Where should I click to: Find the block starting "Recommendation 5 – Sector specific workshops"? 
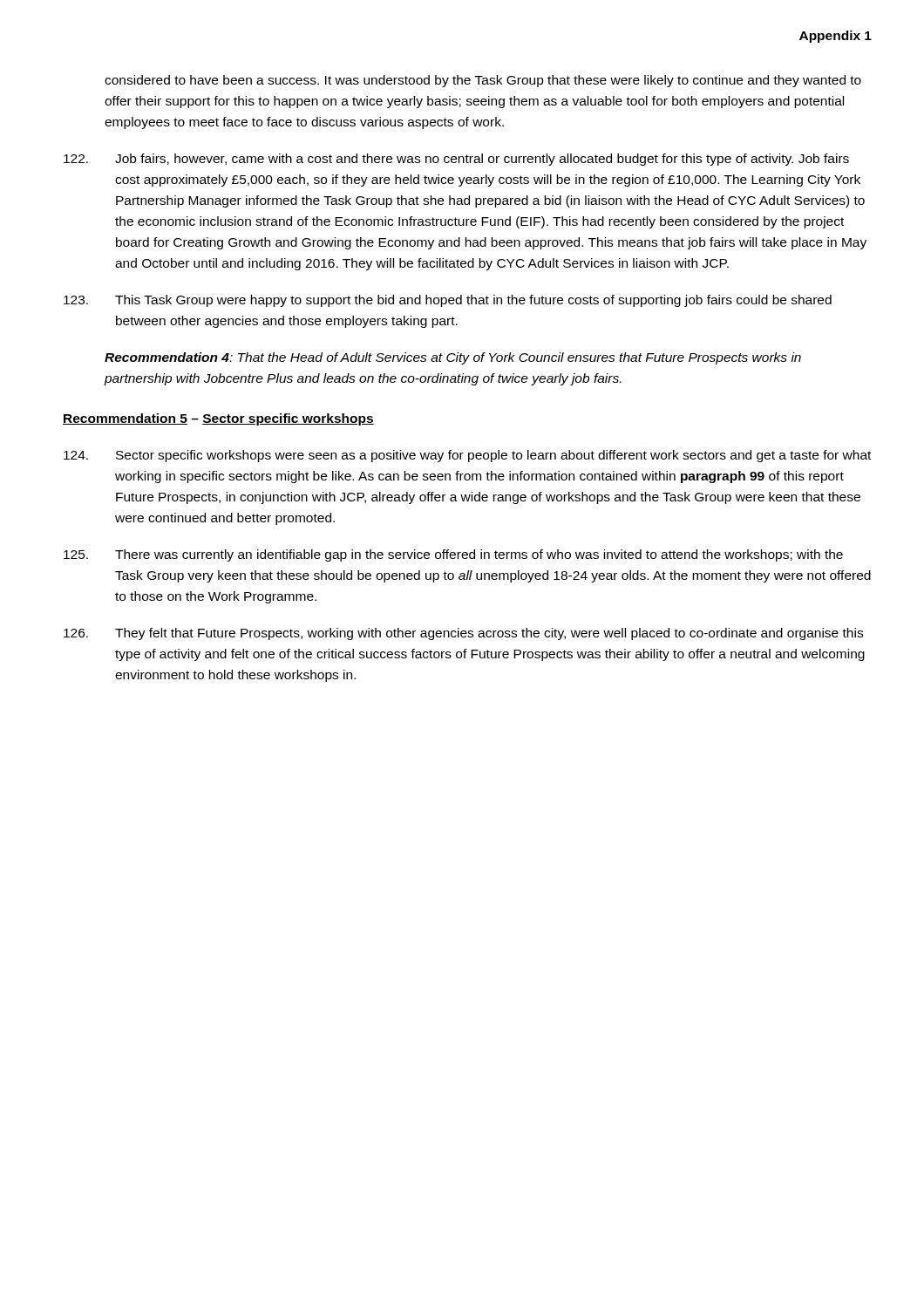coord(218,418)
